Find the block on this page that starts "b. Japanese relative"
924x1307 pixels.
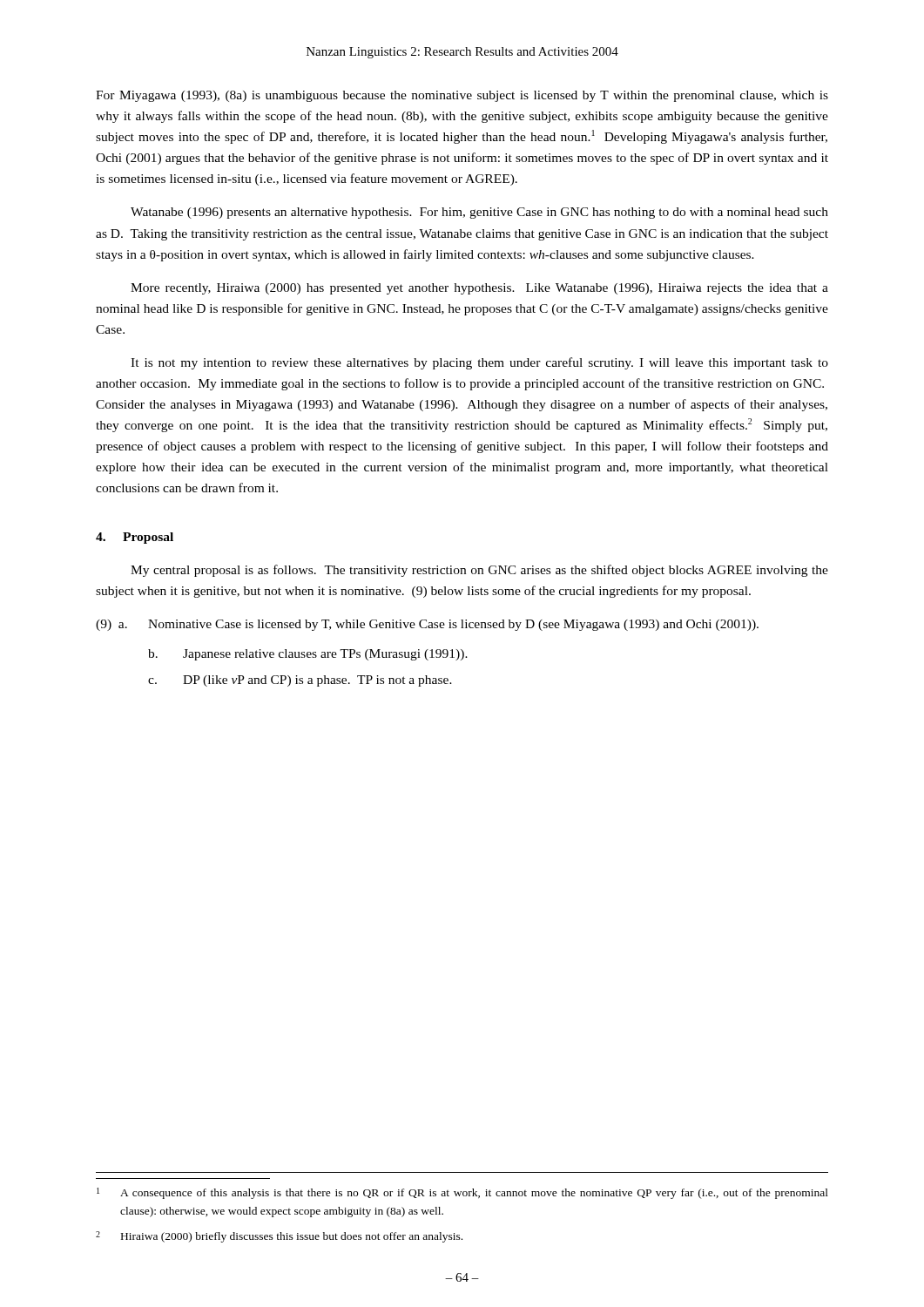(308, 655)
